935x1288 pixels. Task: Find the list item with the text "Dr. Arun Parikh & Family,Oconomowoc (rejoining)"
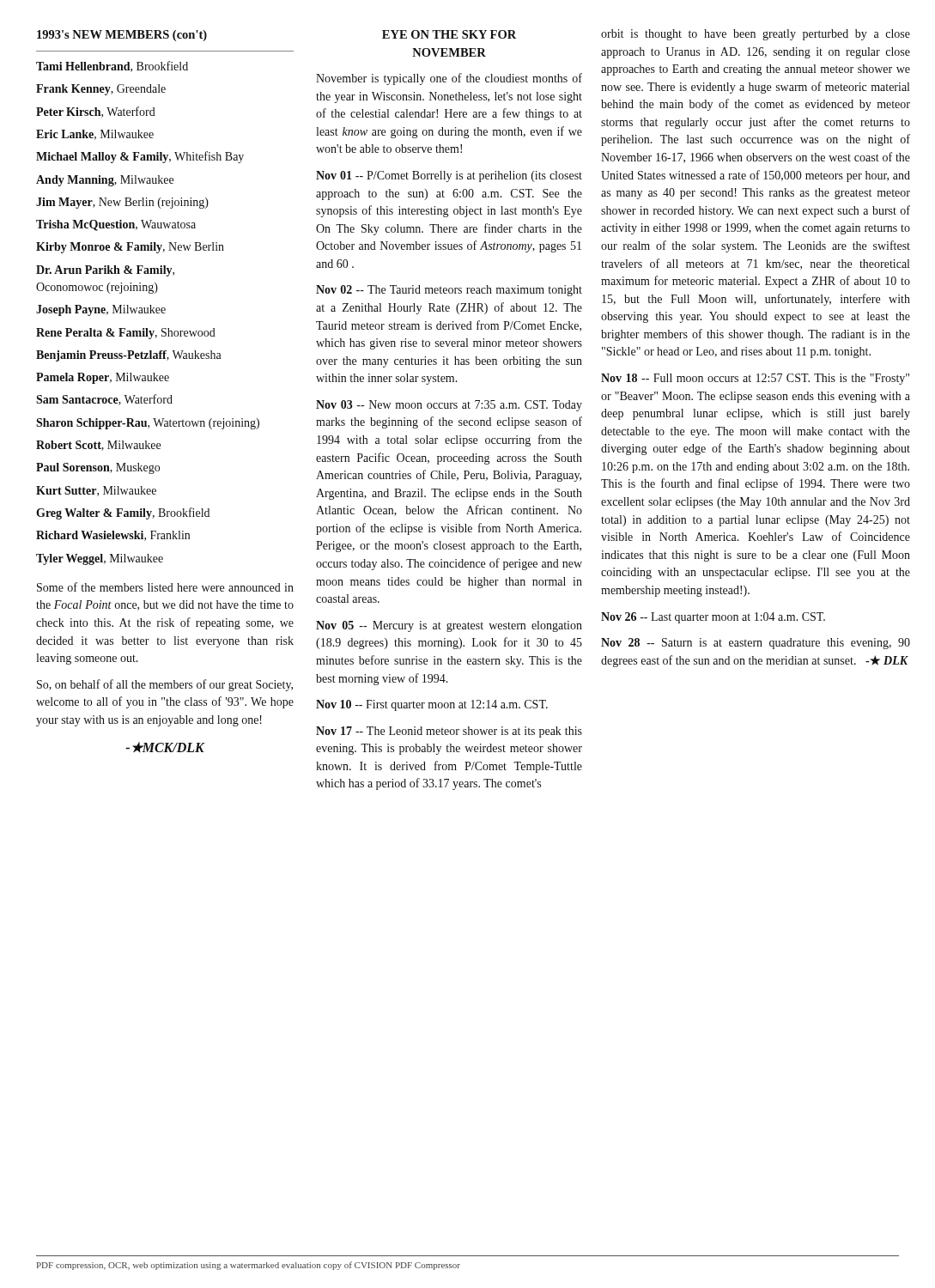(x=106, y=279)
